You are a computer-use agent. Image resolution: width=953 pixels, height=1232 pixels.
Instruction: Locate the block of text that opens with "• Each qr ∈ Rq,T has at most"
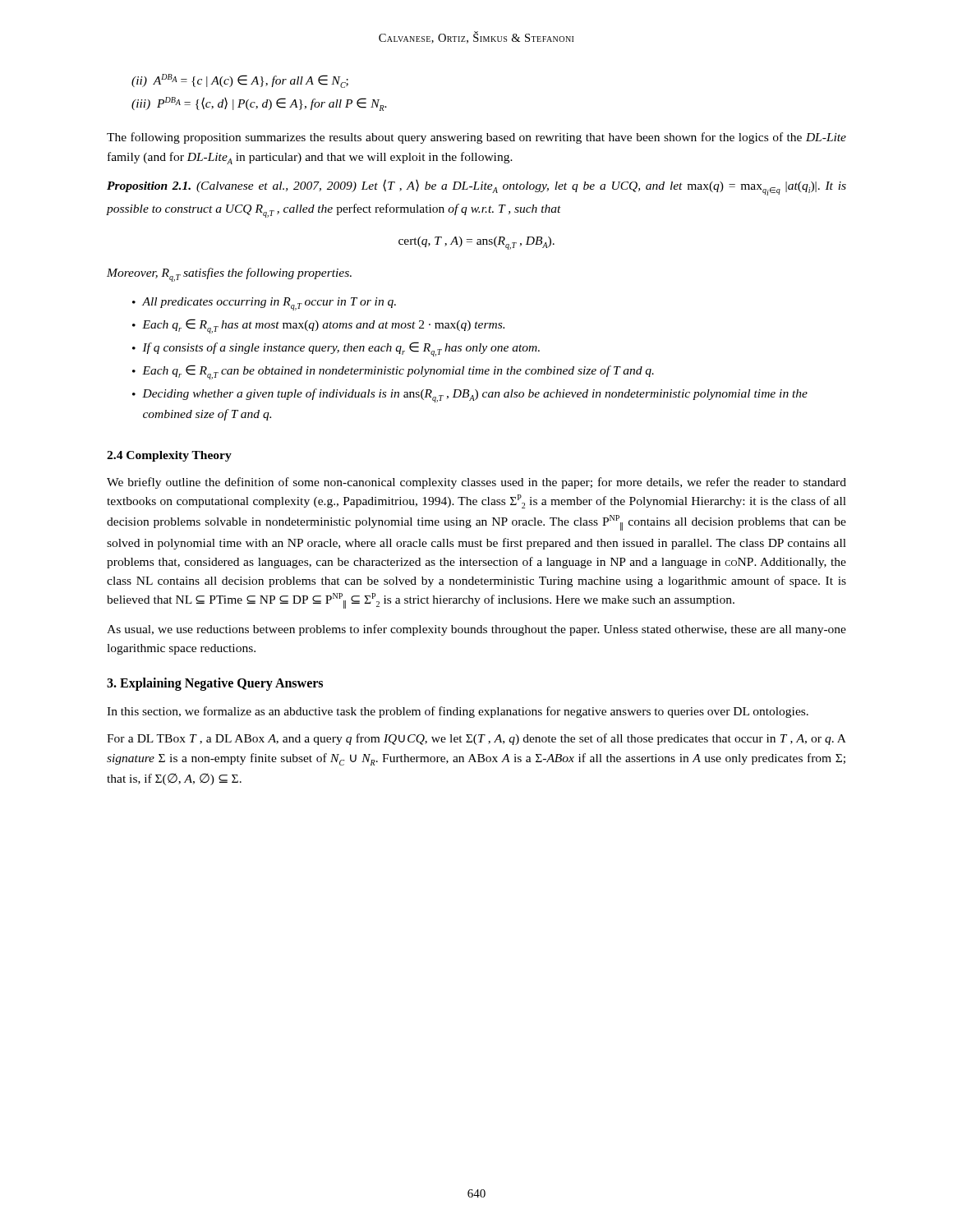(x=319, y=325)
